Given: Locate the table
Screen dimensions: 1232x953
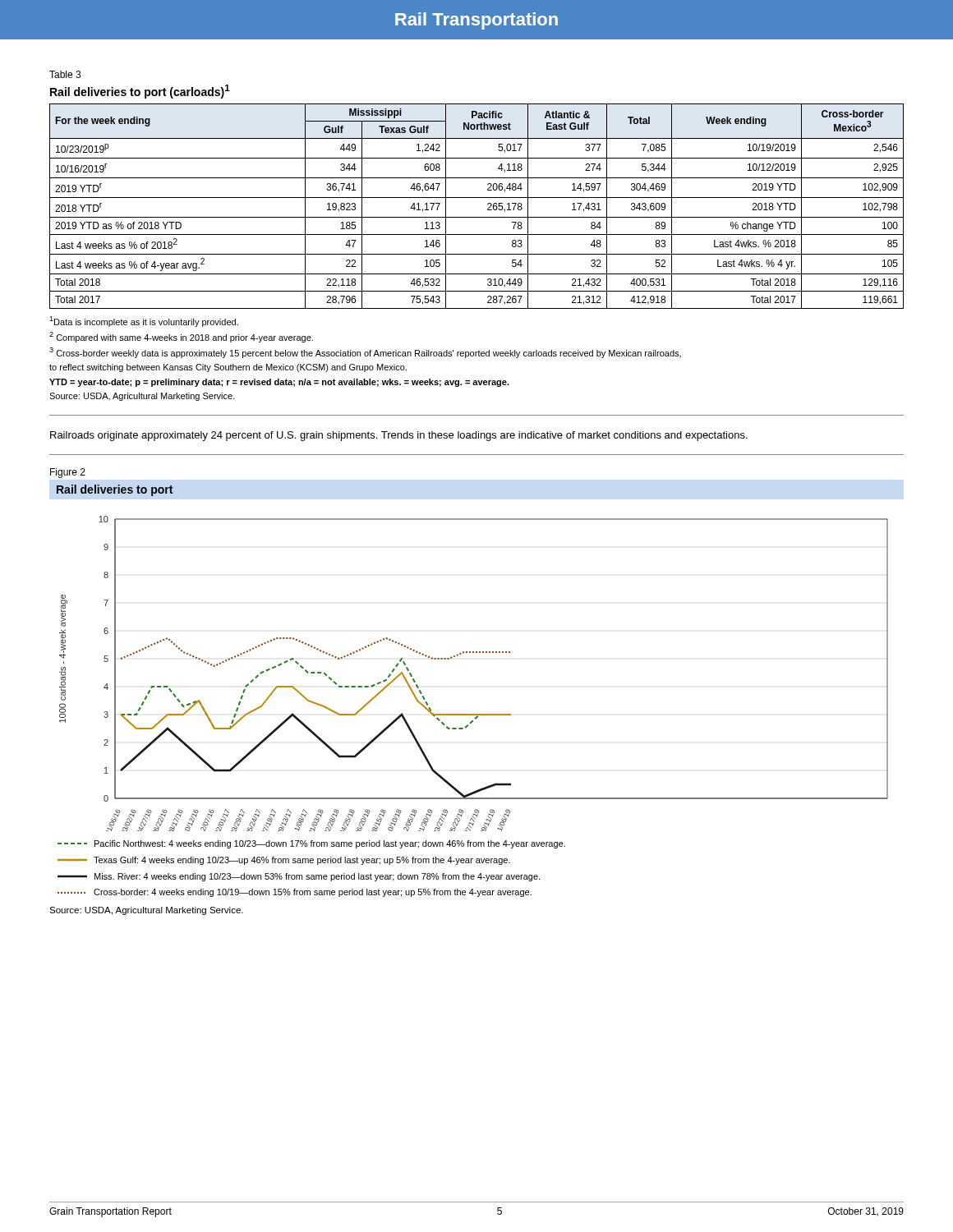Looking at the screenshot, I should (x=476, y=206).
